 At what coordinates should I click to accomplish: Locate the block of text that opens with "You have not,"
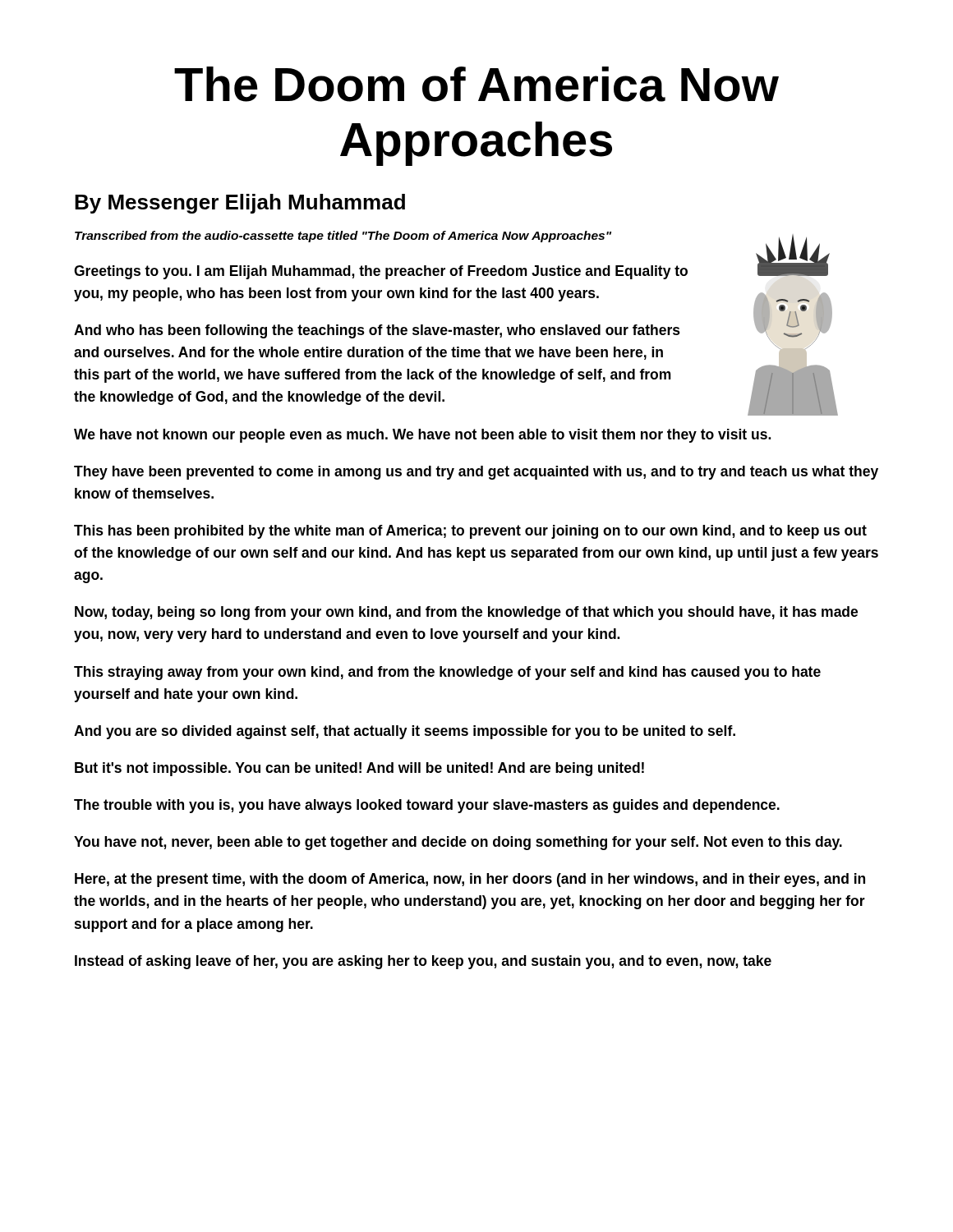pos(458,842)
